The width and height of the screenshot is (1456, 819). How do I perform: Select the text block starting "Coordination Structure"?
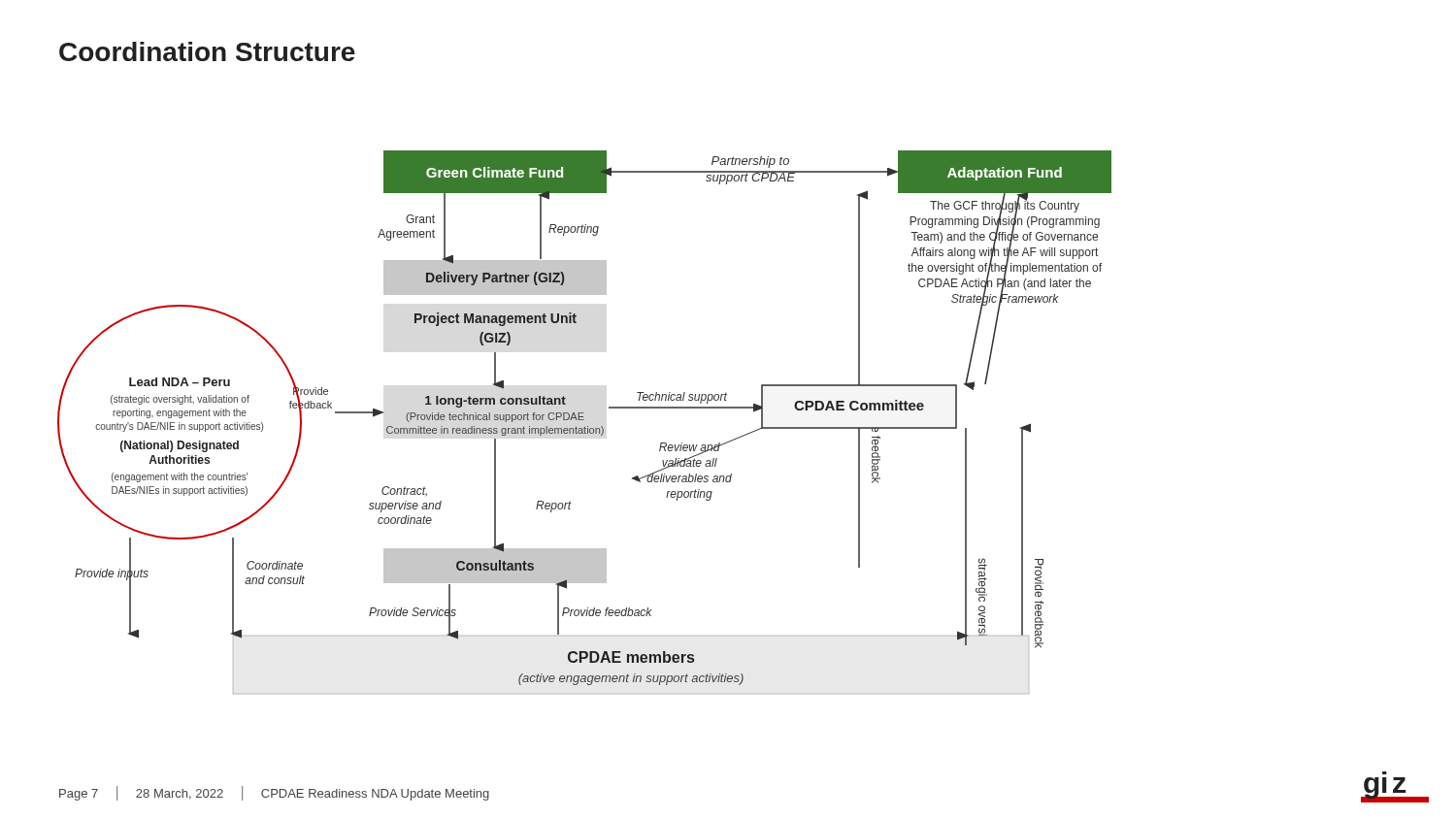pyautogui.click(x=207, y=52)
